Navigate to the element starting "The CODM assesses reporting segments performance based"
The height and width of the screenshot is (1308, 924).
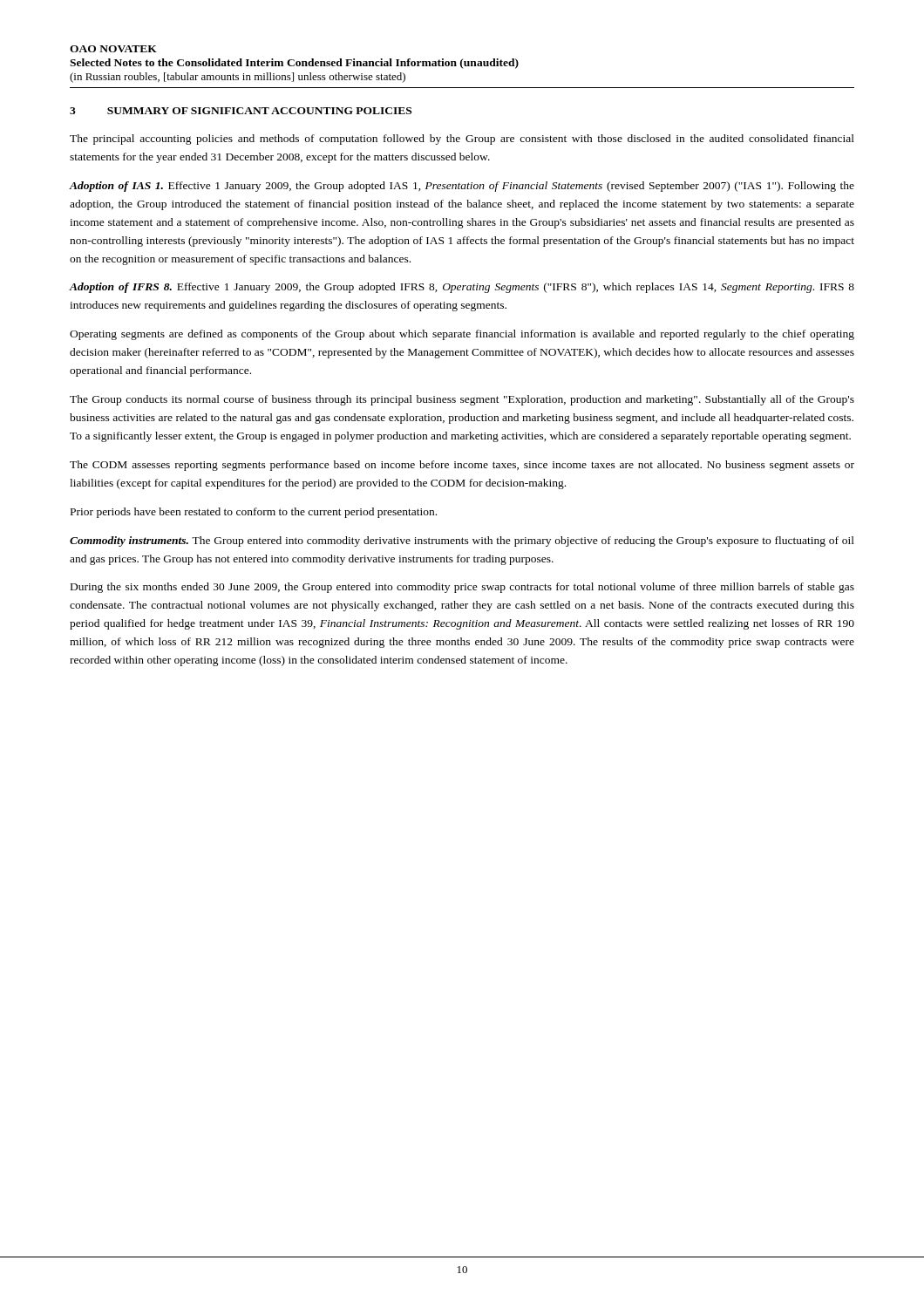point(462,474)
